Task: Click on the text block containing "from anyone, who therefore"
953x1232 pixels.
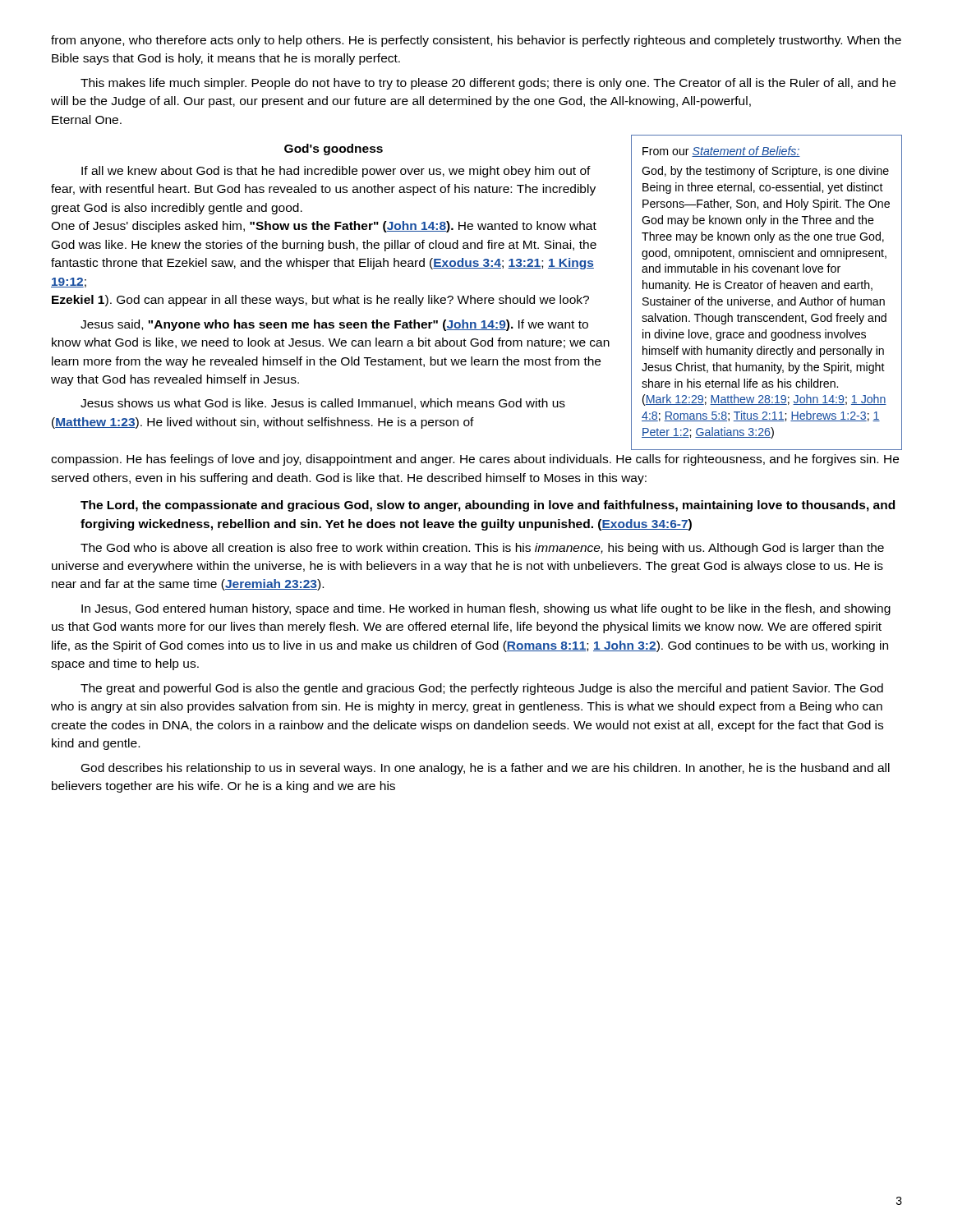Action: (x=476, y=49)
